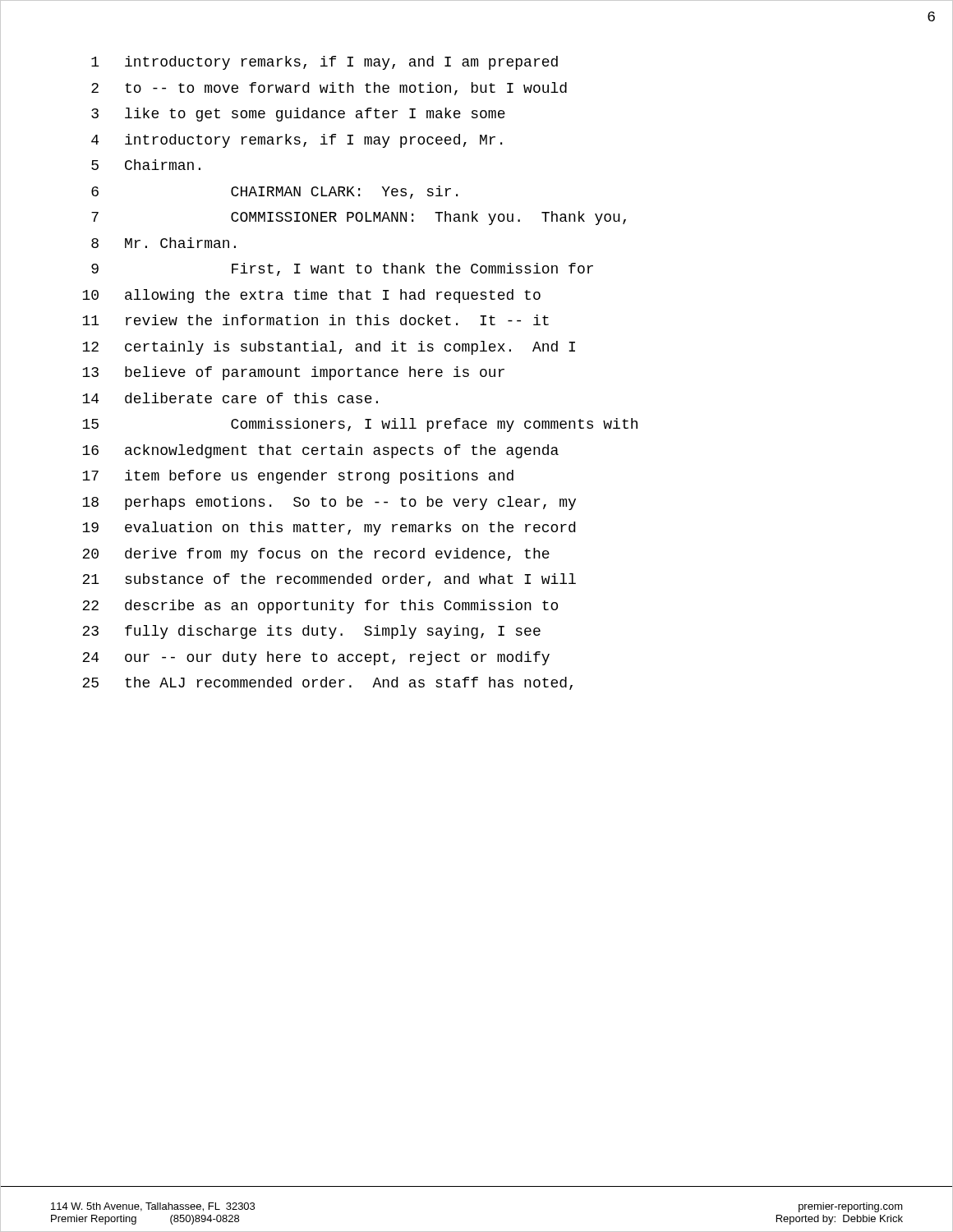The width and height of the screenshot is (953, 1232).
Task: Locate the text starting "9 First, I"
Action: pos(476,270)
